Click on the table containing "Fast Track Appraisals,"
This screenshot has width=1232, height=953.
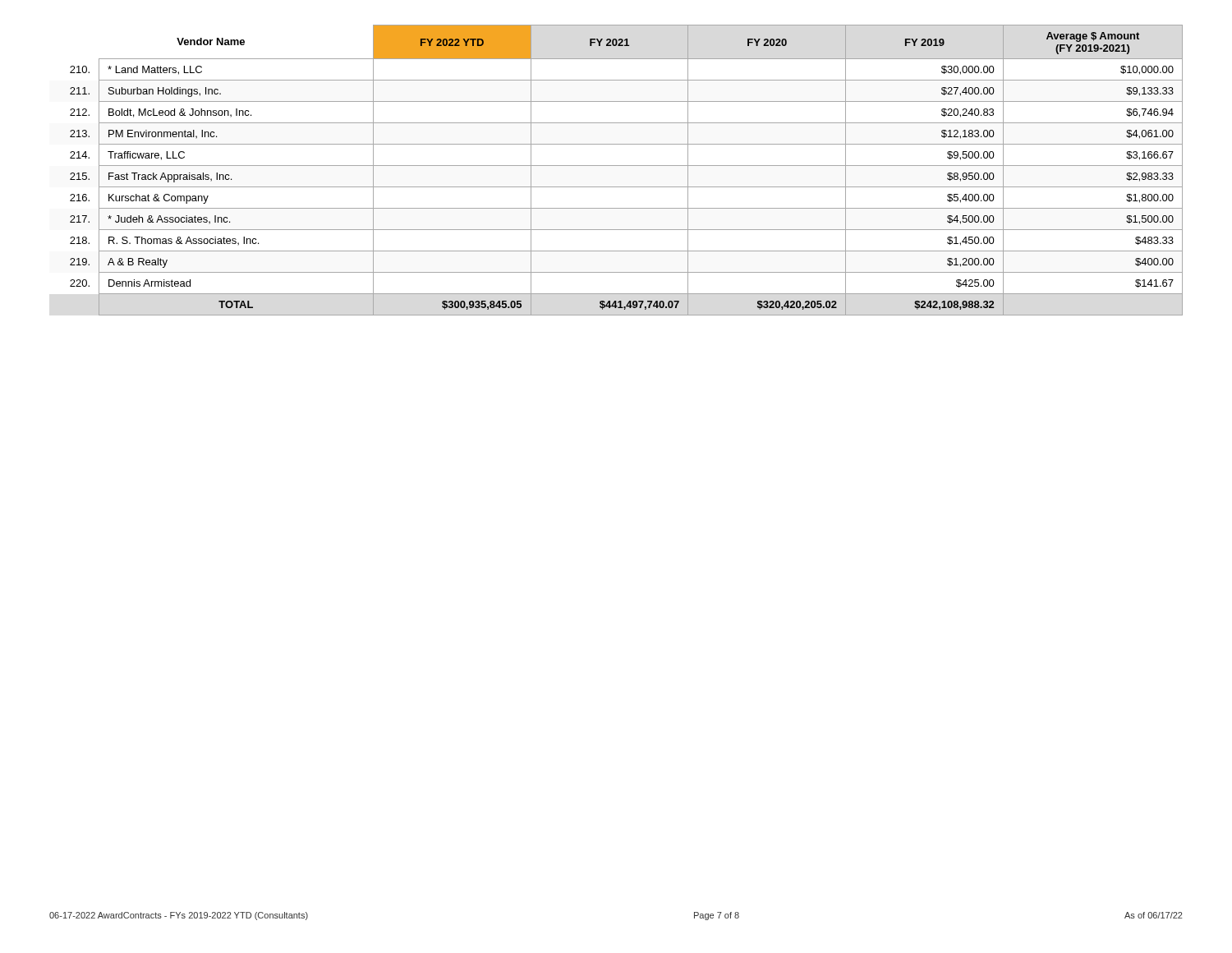(x=616, y=170)
